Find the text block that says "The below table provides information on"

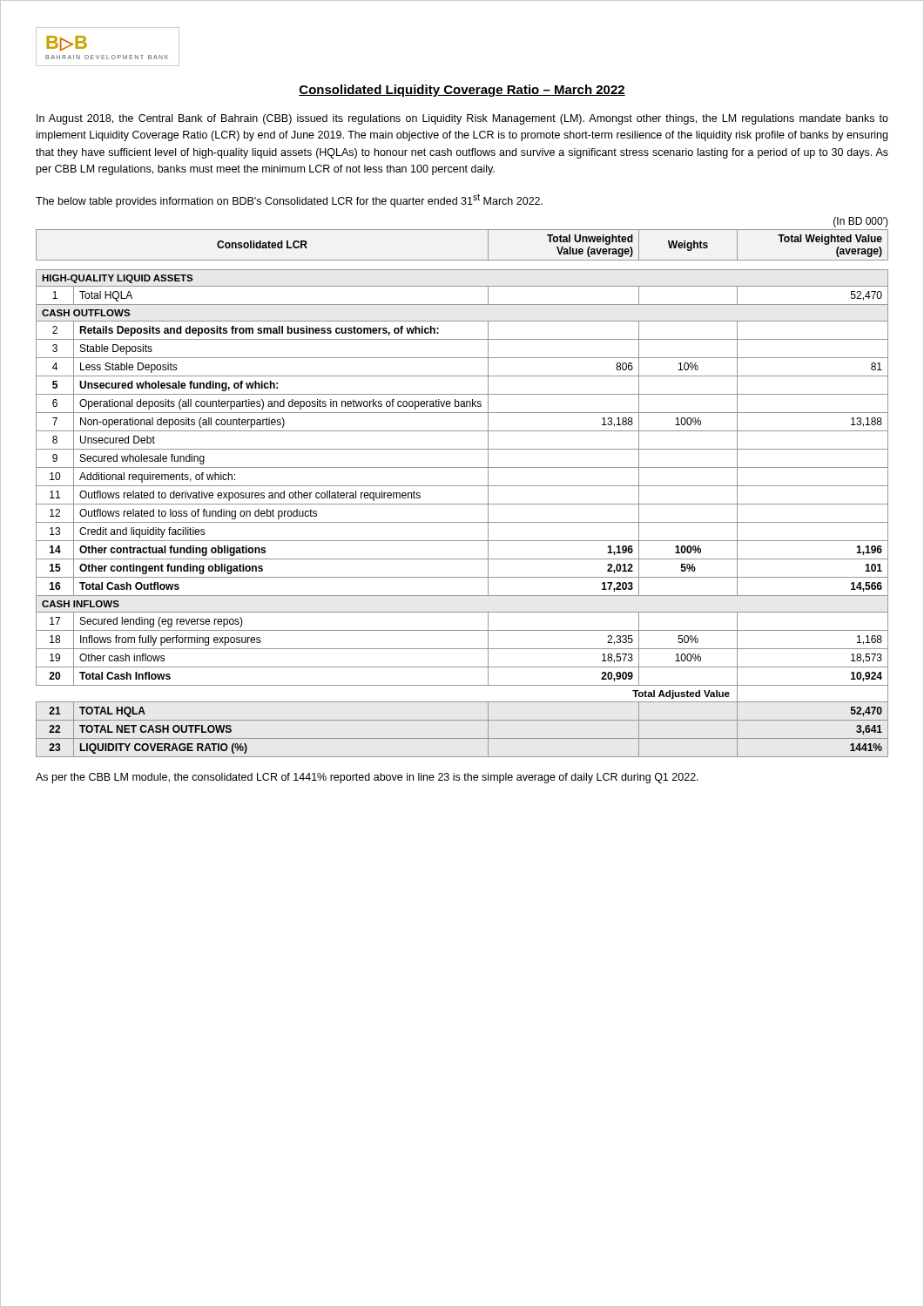click(x=290, y=200)
